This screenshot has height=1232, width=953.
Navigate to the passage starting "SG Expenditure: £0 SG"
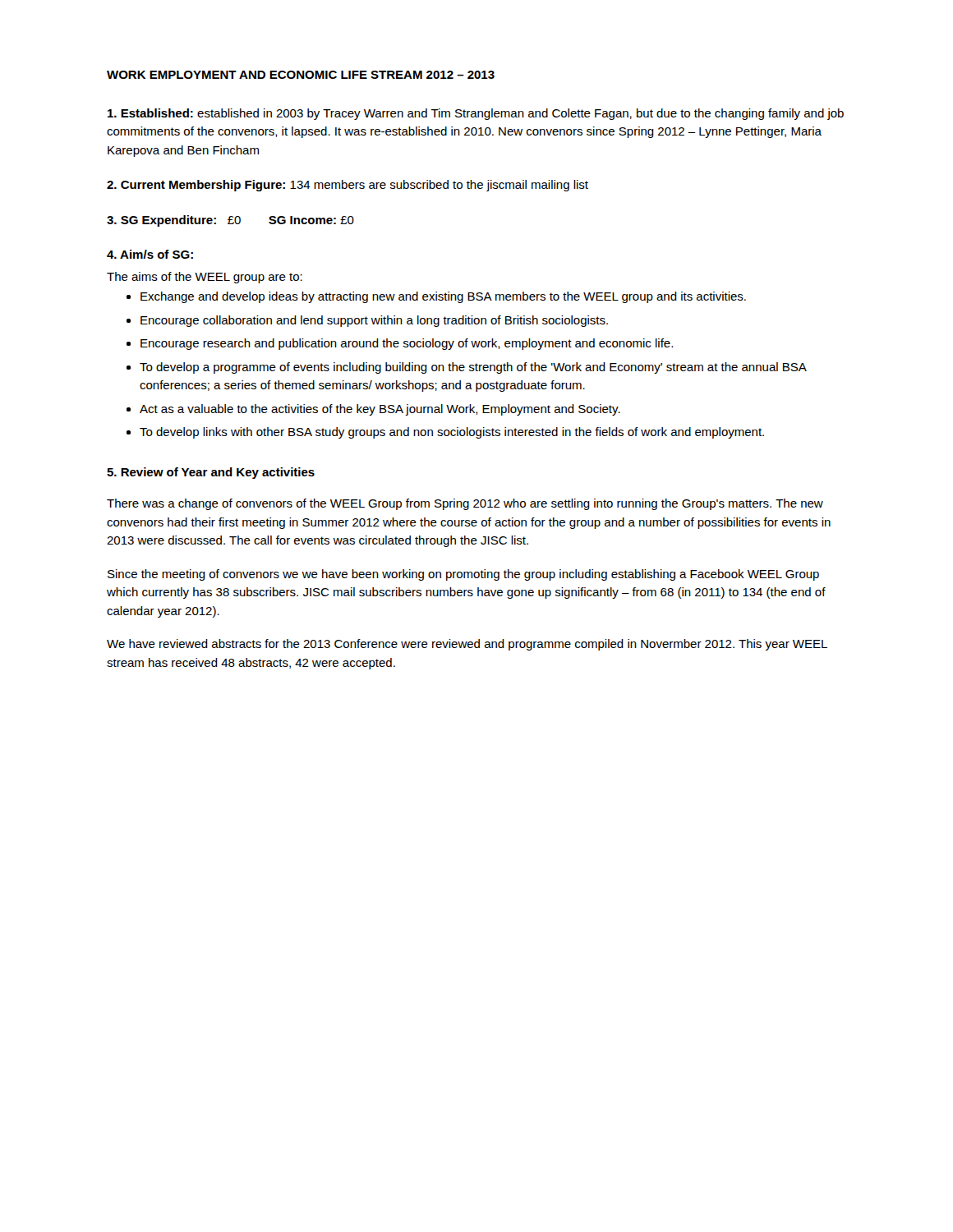(x=230, y=221)
